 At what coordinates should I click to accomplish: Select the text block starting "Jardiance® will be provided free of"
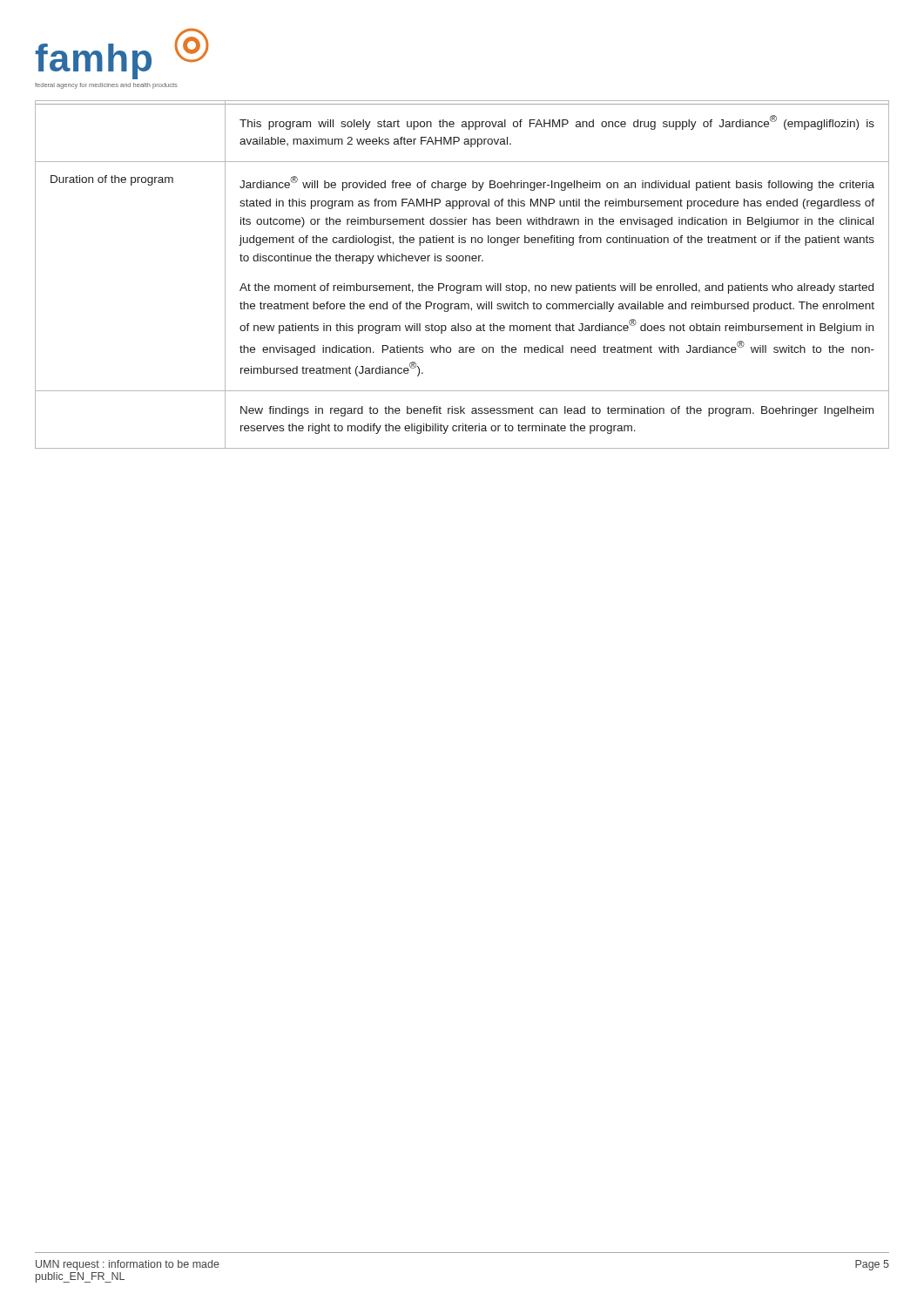click(x=557, y=276)
